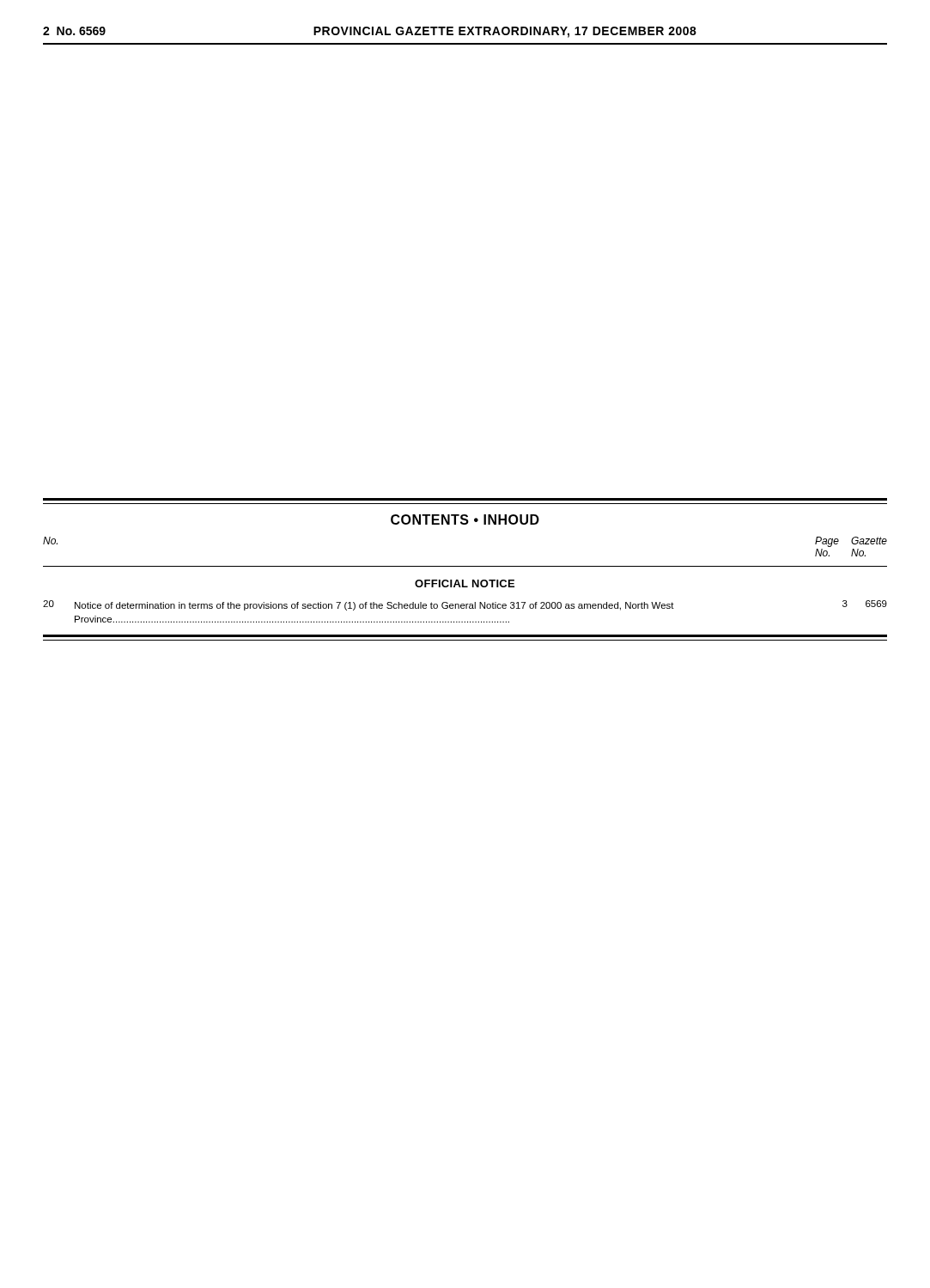Point to the text block starting "OFFICIAL NOTICE"
The width and height of the screenshot is (930, 1288).
point(465,583)
